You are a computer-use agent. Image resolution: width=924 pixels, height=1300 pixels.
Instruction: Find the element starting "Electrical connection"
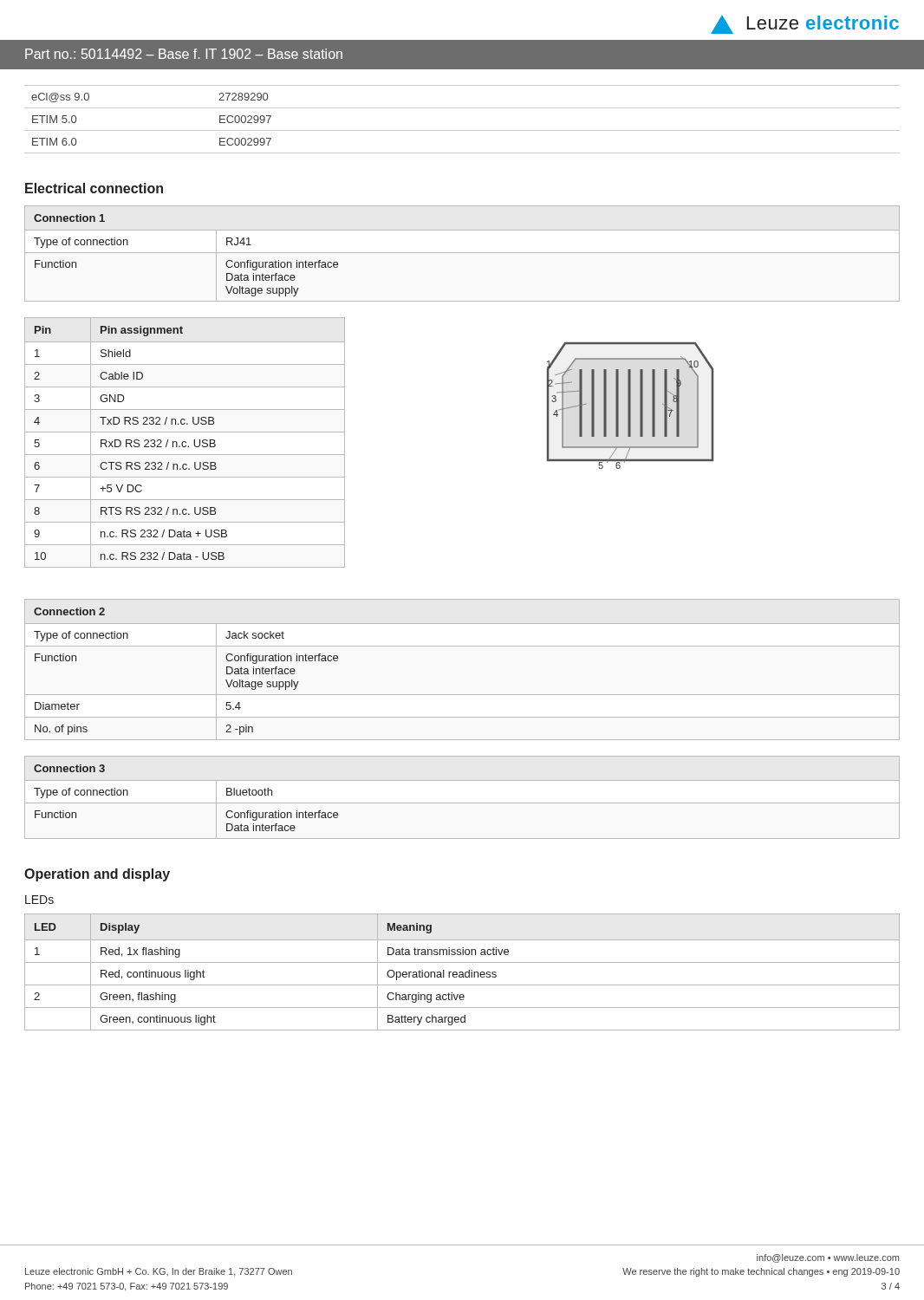pos(94,188)
